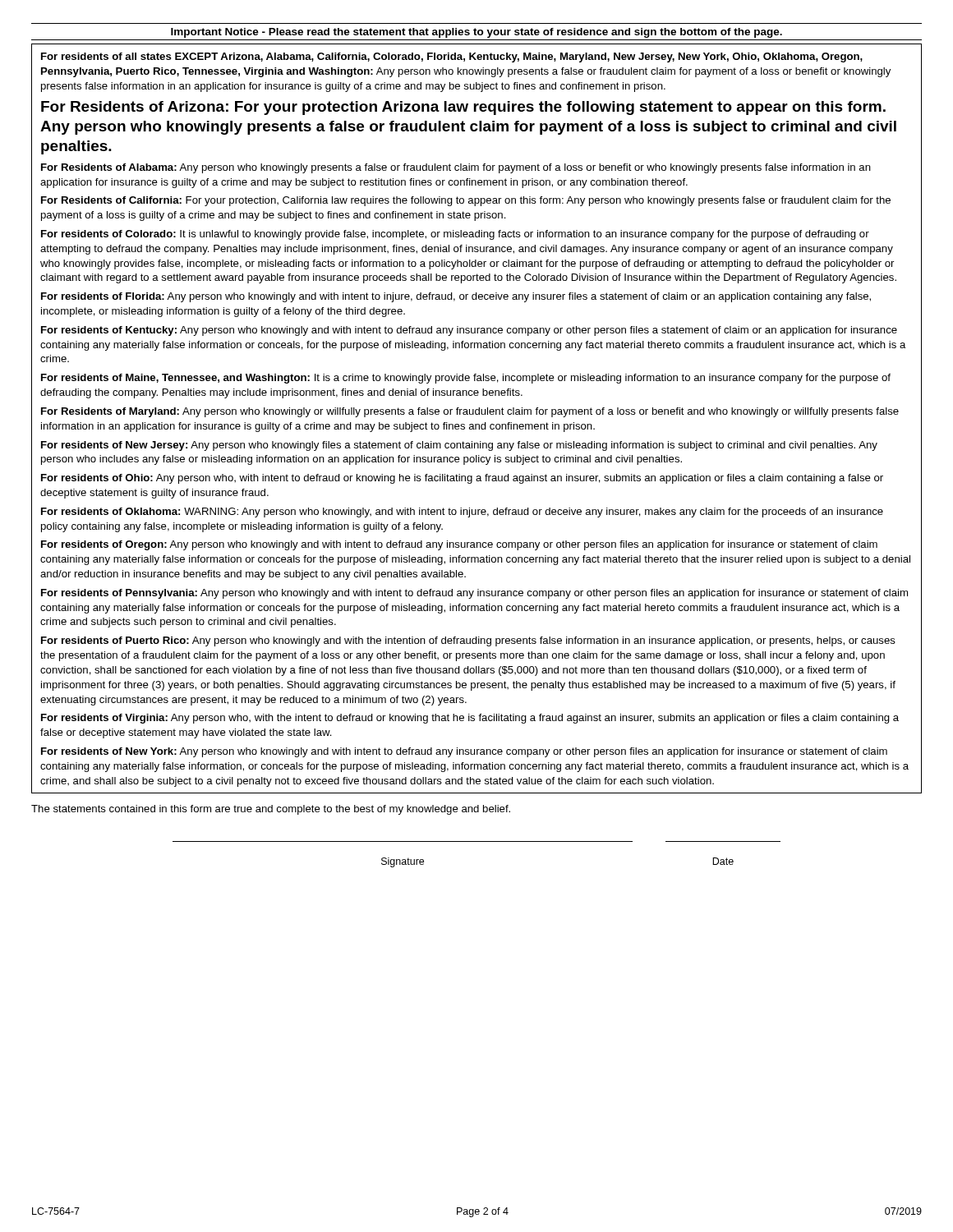This screenshot has height=1232, width=953.
Task: Find the block on this page that starts "For residents of Pennsylvania:"
Action: click(x=474, y=607)
